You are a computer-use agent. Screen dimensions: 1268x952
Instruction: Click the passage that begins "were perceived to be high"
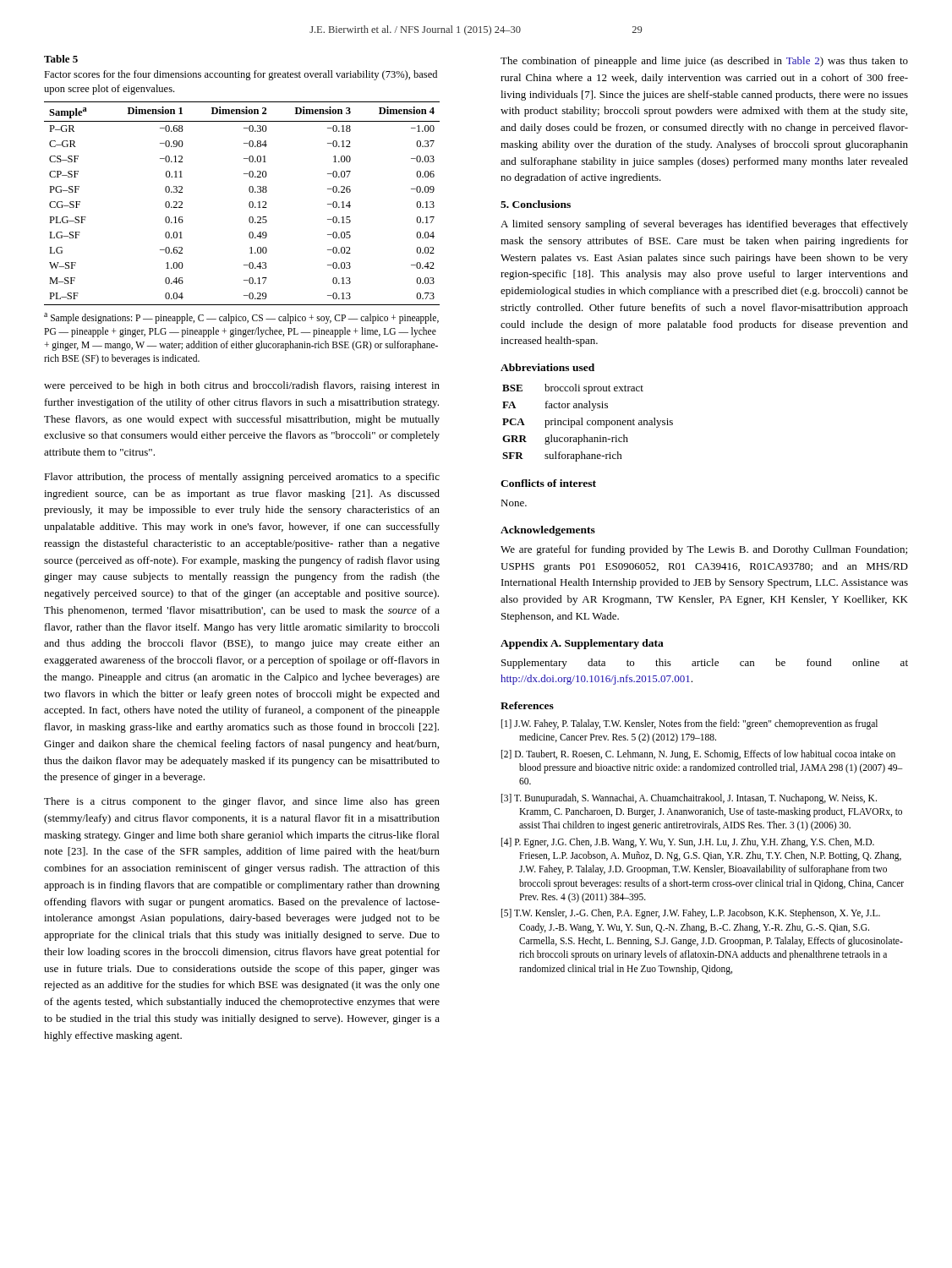pos(242,419)
